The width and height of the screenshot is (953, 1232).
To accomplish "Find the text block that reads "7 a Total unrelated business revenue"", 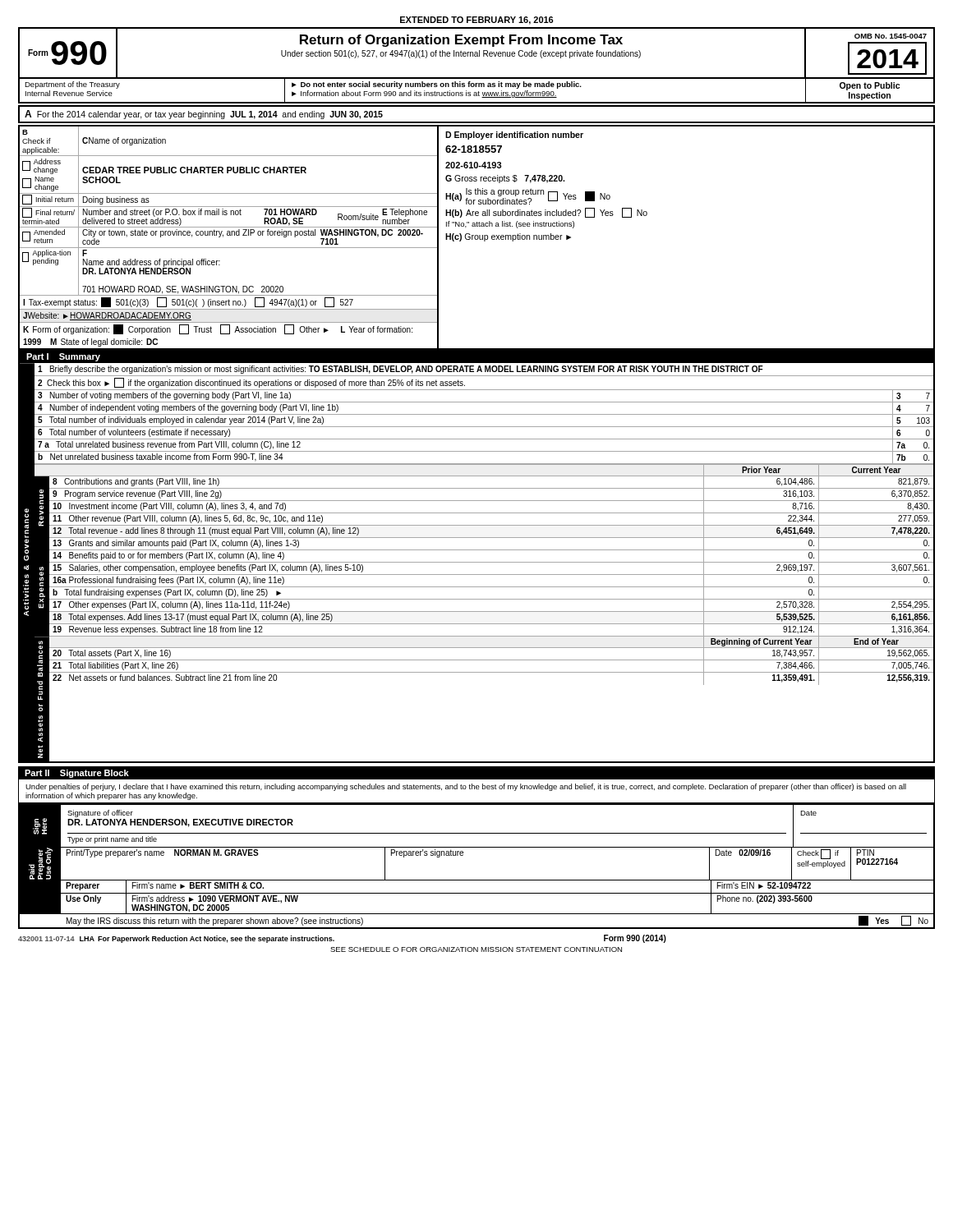I will click(x=484, y=445).
